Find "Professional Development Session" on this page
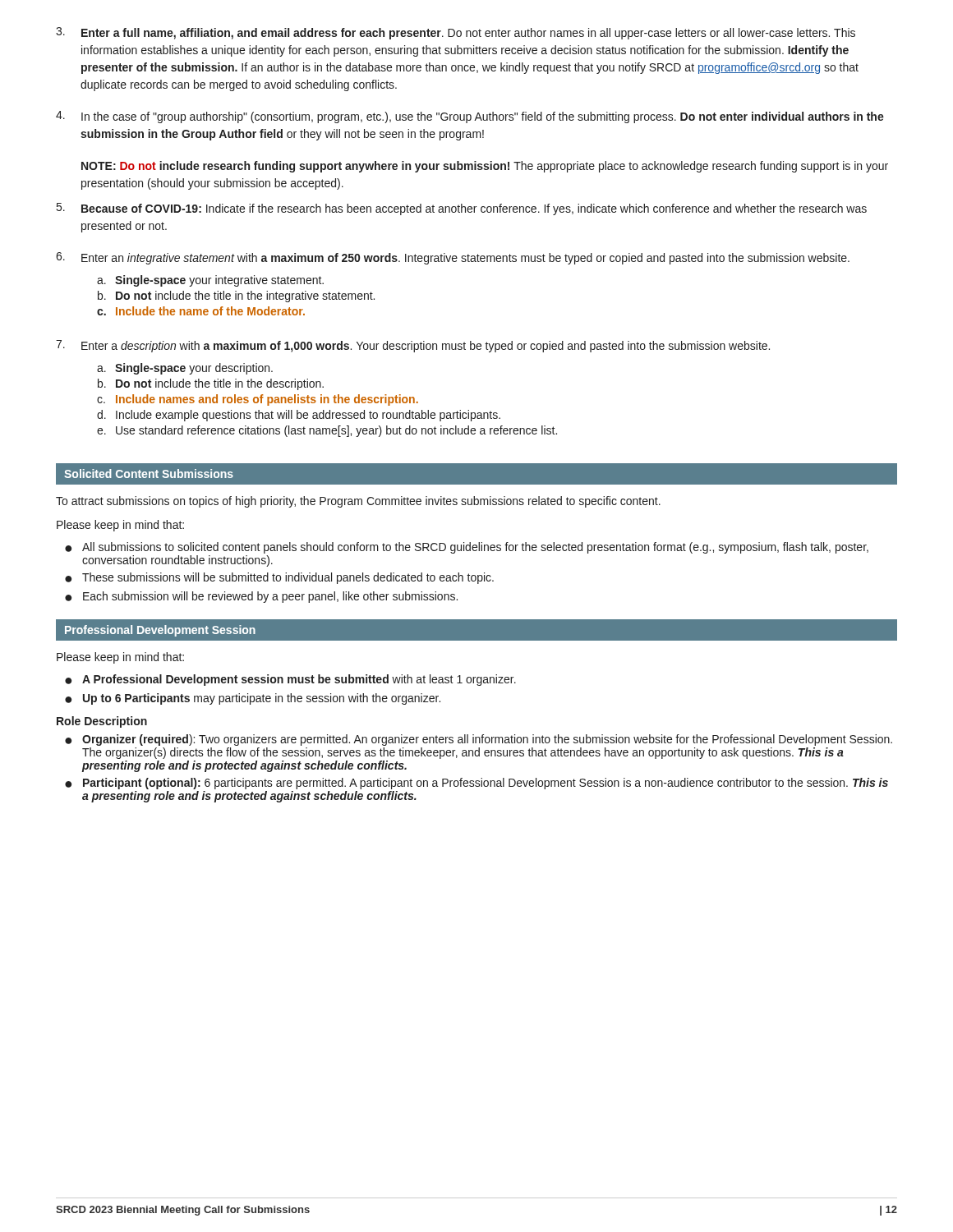Image resolution: width=953 pixels, height=1232 pixels. [x=476, y=630]
